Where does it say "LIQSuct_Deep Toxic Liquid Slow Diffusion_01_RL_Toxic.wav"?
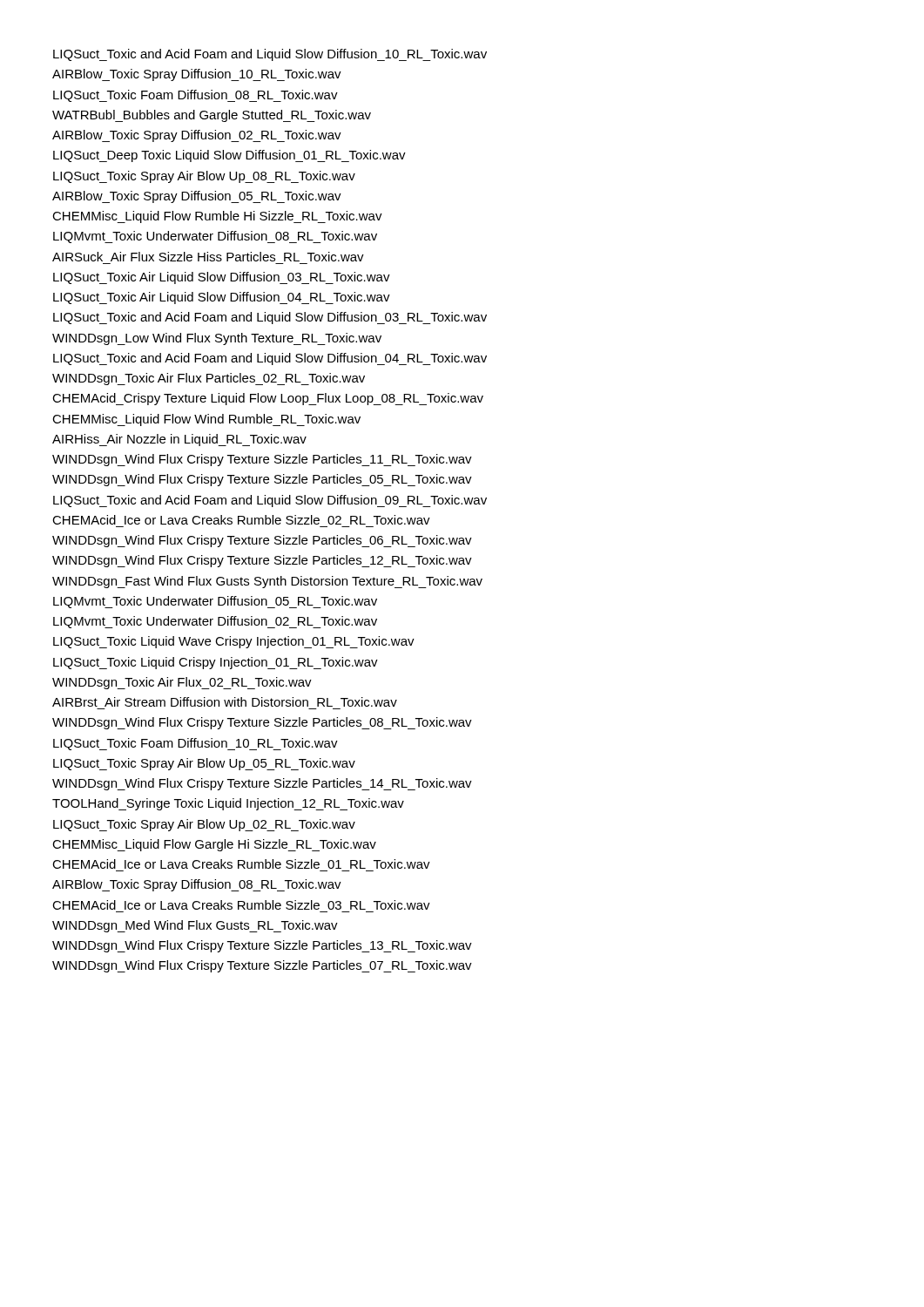 tap(229, 155)
